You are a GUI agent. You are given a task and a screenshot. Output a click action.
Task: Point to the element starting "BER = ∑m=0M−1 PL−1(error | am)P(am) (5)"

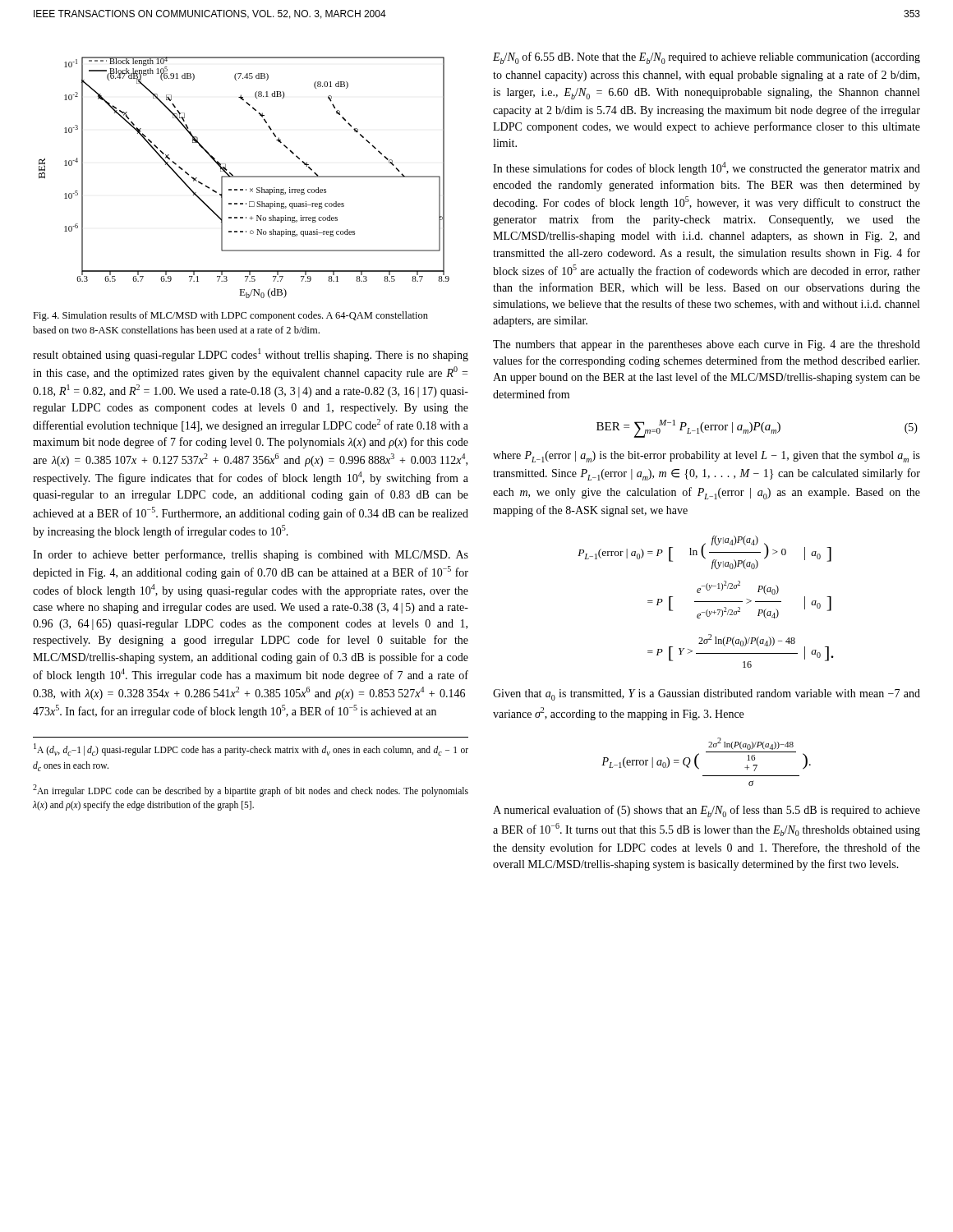coord(707,428)
